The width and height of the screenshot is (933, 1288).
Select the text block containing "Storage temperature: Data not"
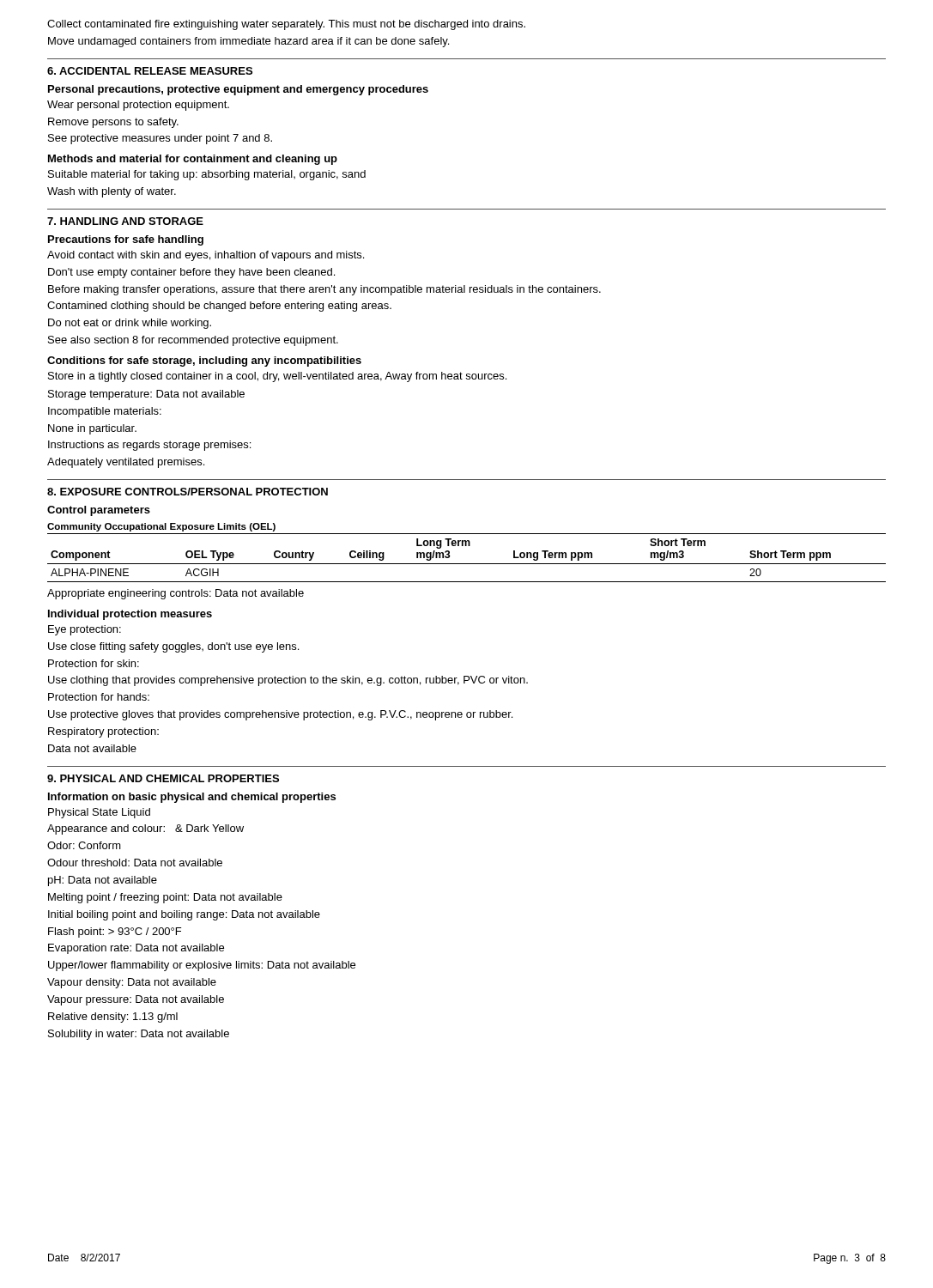[146, 393]
